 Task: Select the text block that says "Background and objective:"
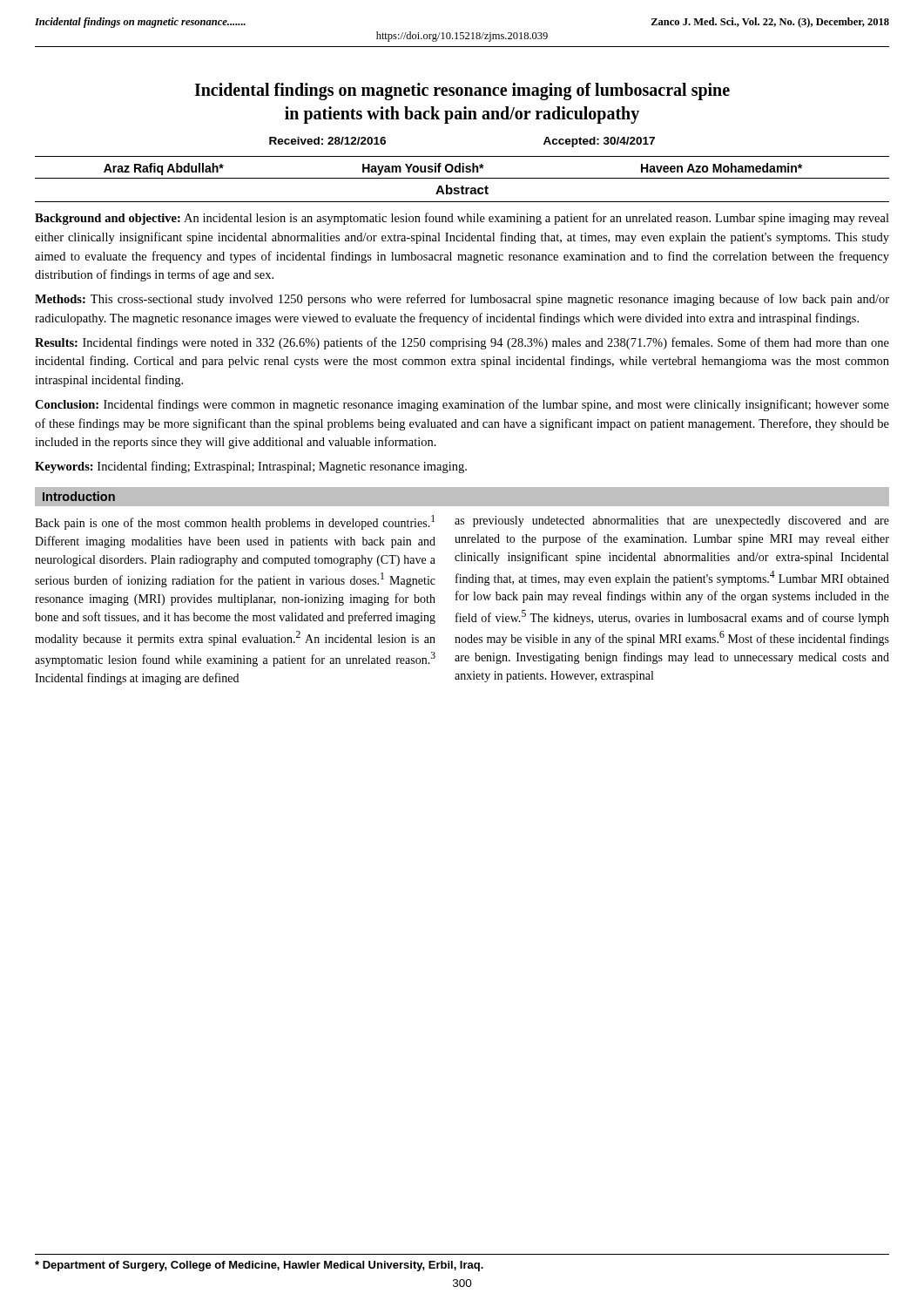tap(462, 331)
